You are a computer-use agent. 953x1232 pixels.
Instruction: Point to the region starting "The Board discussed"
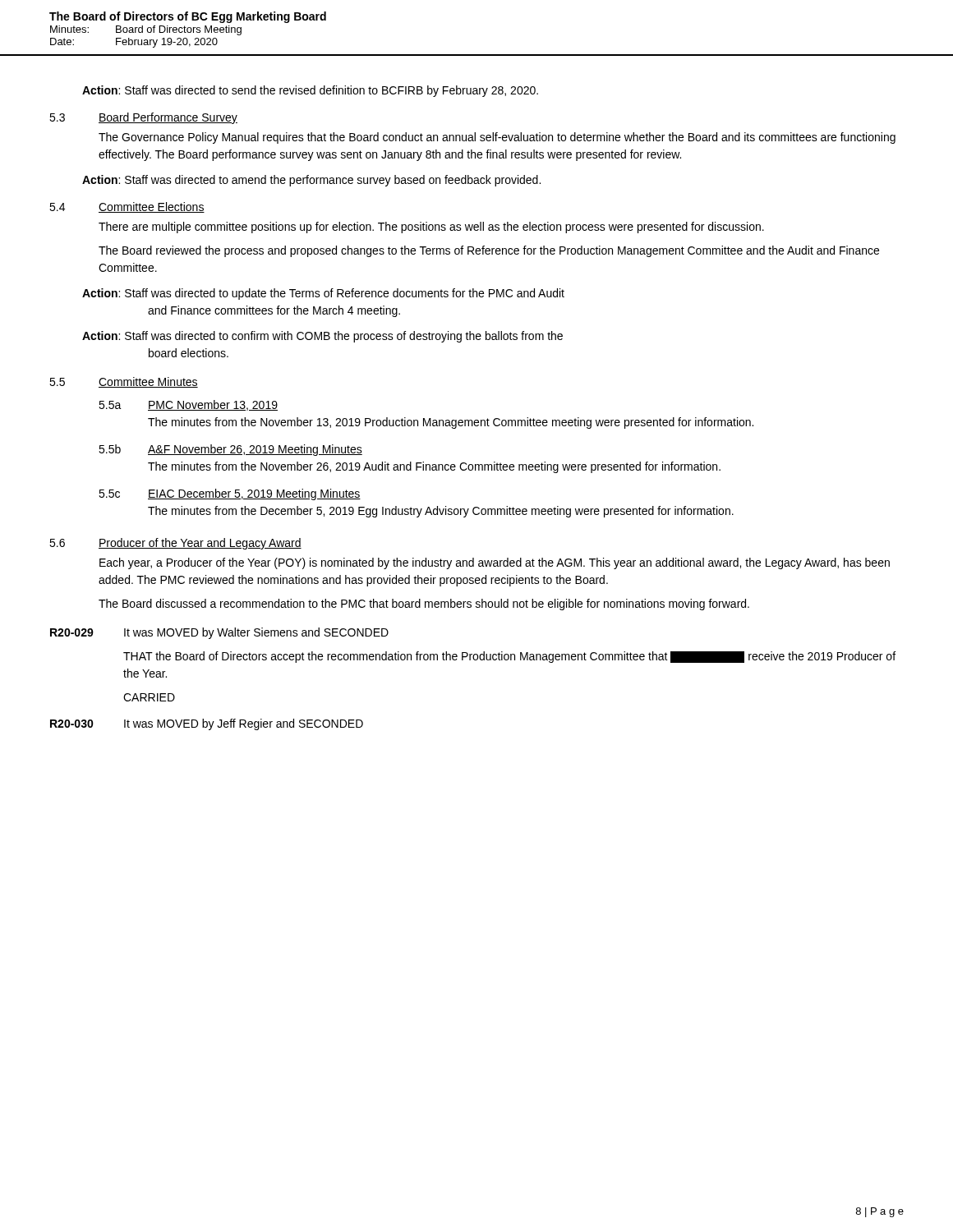501,604
